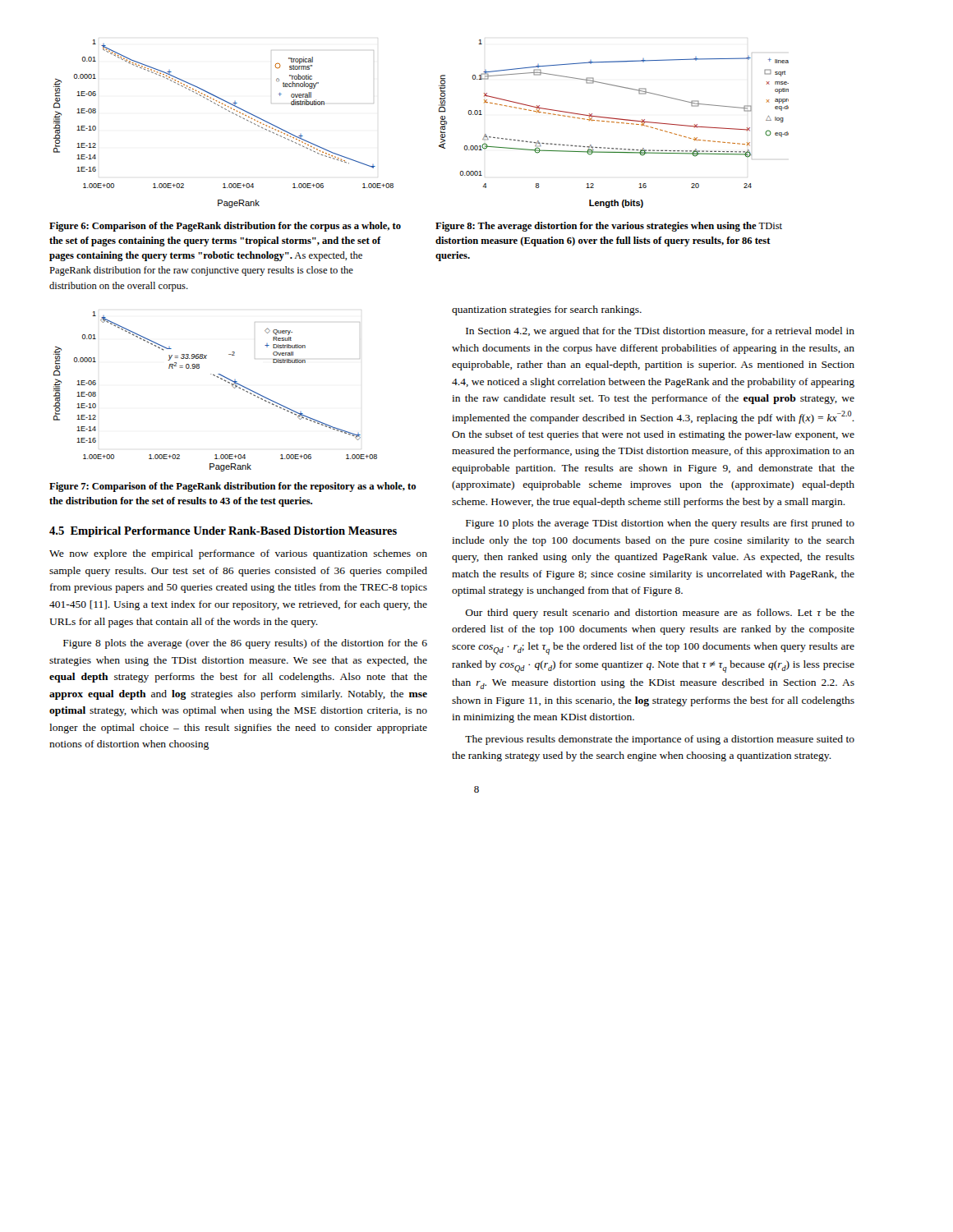Select a section header
This screenshot has width=953, height=1232.
(223, 530)
